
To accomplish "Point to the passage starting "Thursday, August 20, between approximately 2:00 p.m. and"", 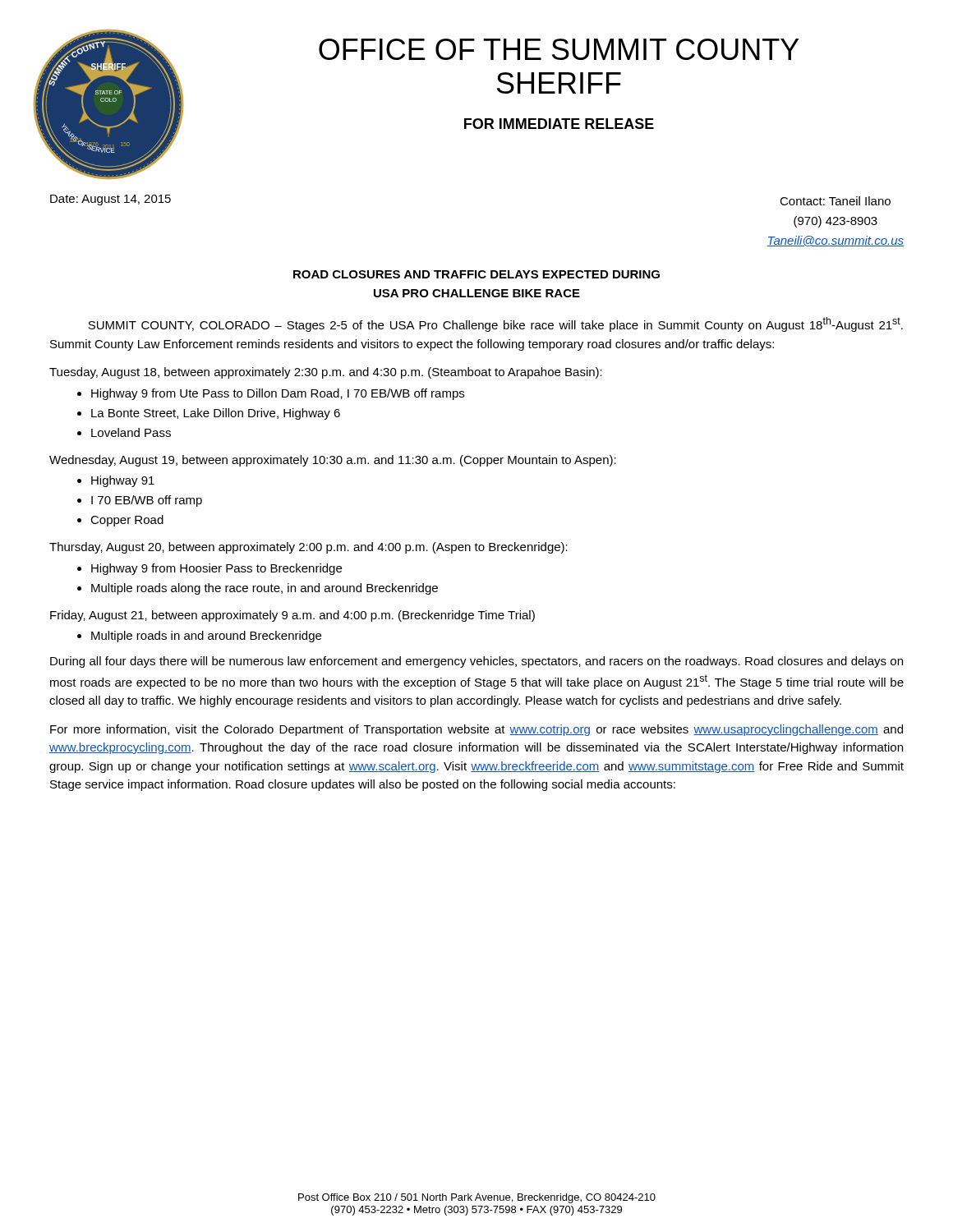I will [x=309, y=547].
